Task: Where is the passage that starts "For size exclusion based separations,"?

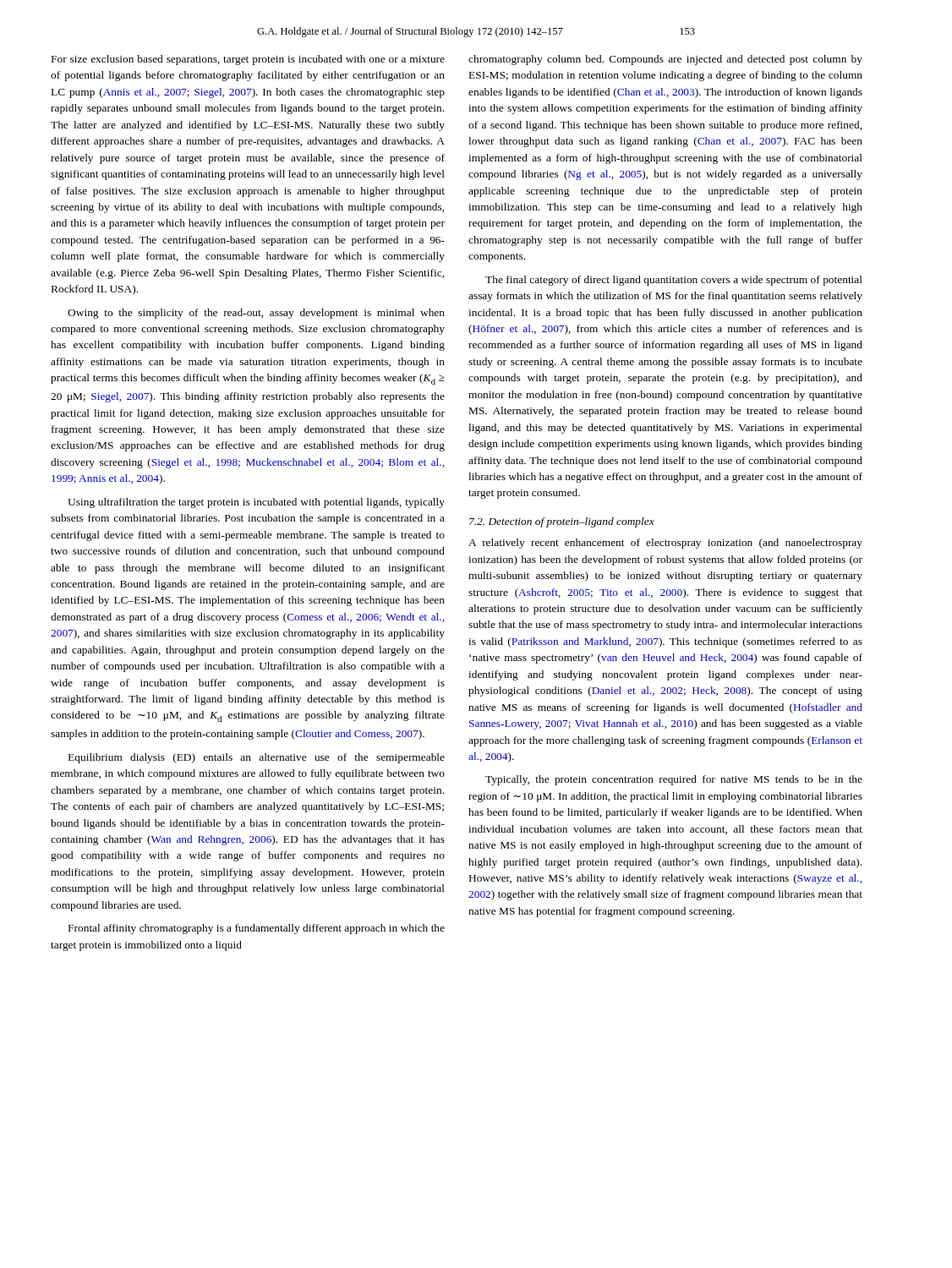Action: click(248, 174)
